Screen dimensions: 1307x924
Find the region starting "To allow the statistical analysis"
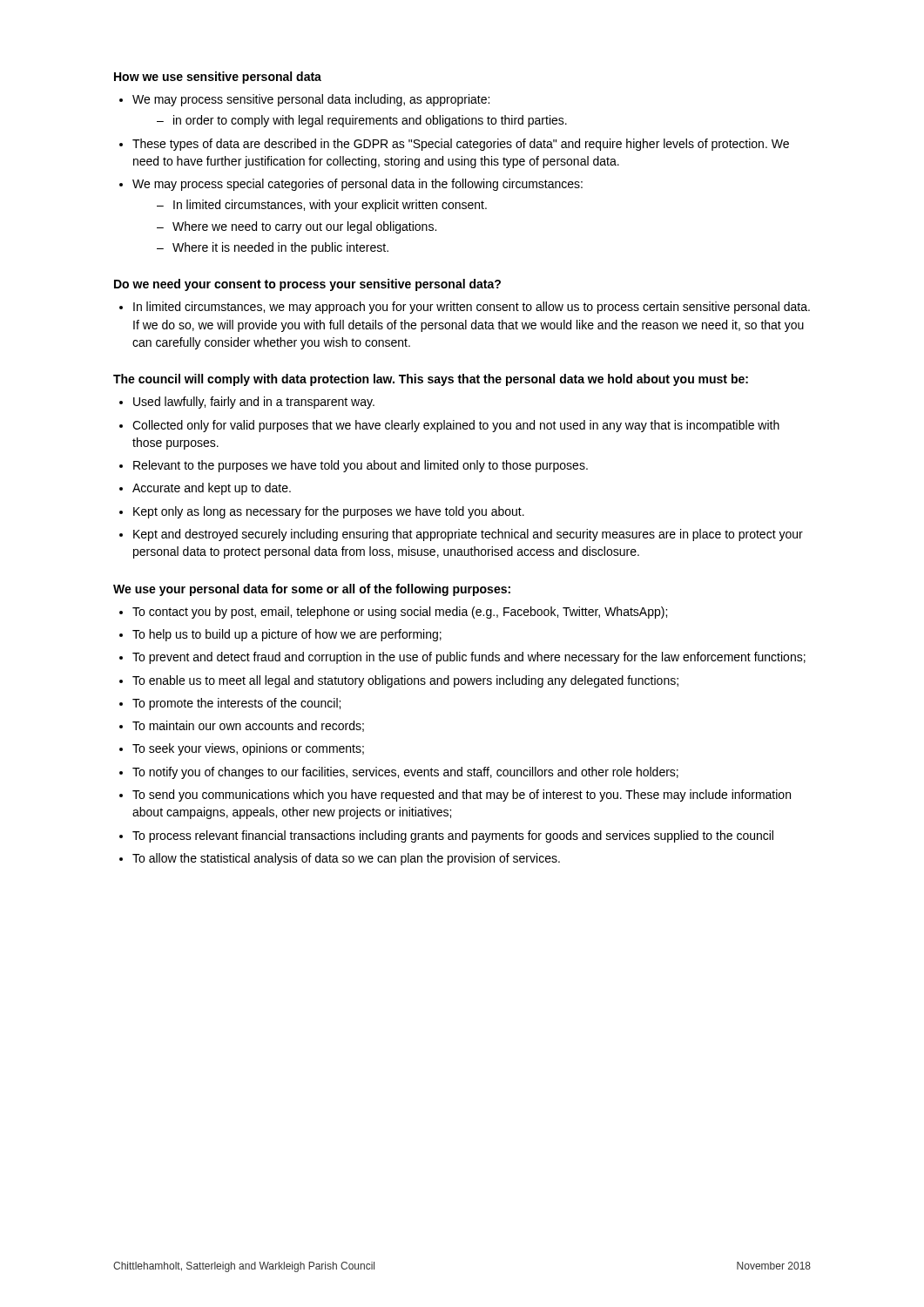[347, 858]
